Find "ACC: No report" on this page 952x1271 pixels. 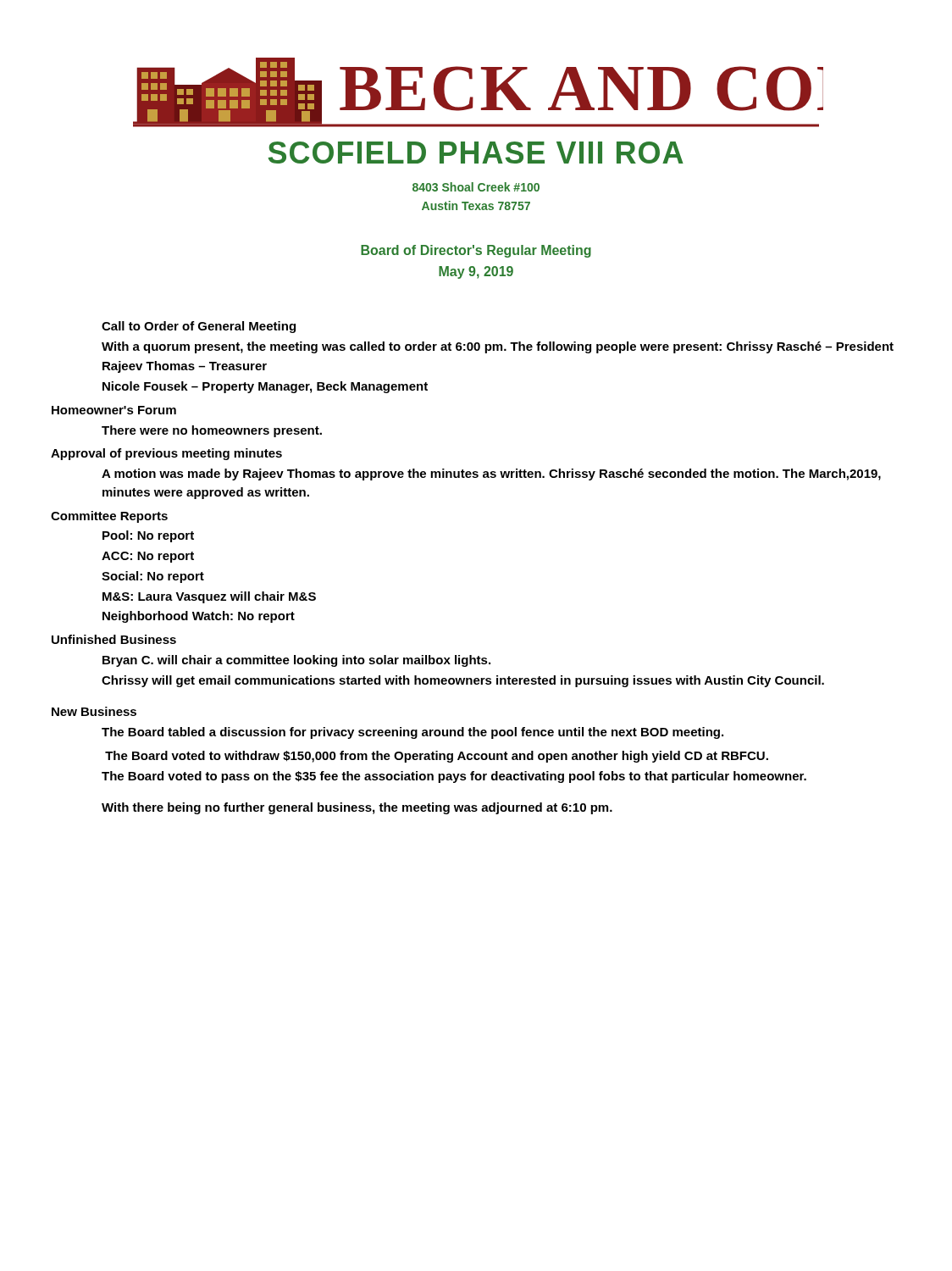[x=148, y=556]
